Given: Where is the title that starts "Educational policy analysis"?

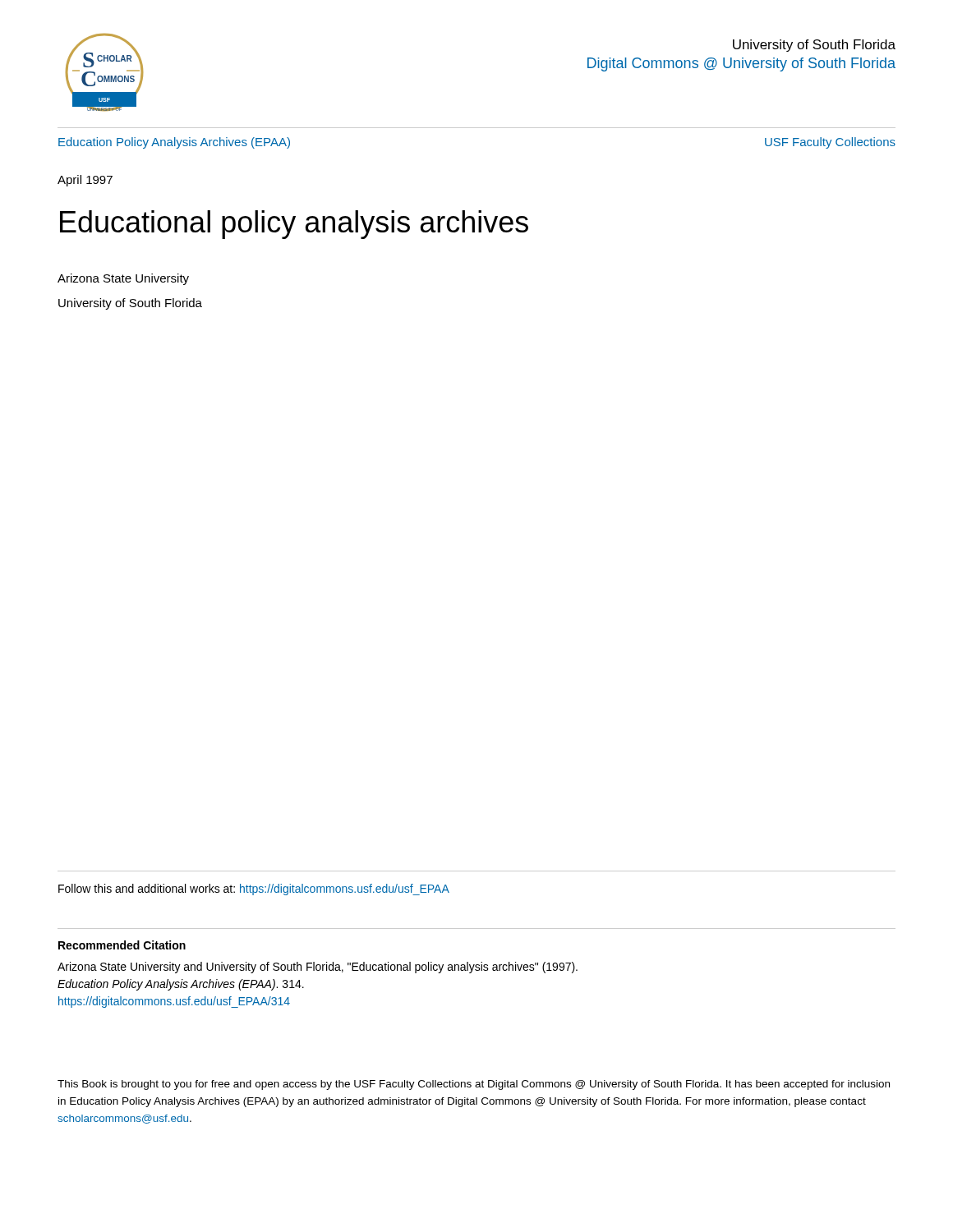Looking at the screenshot, I should 476,223.
